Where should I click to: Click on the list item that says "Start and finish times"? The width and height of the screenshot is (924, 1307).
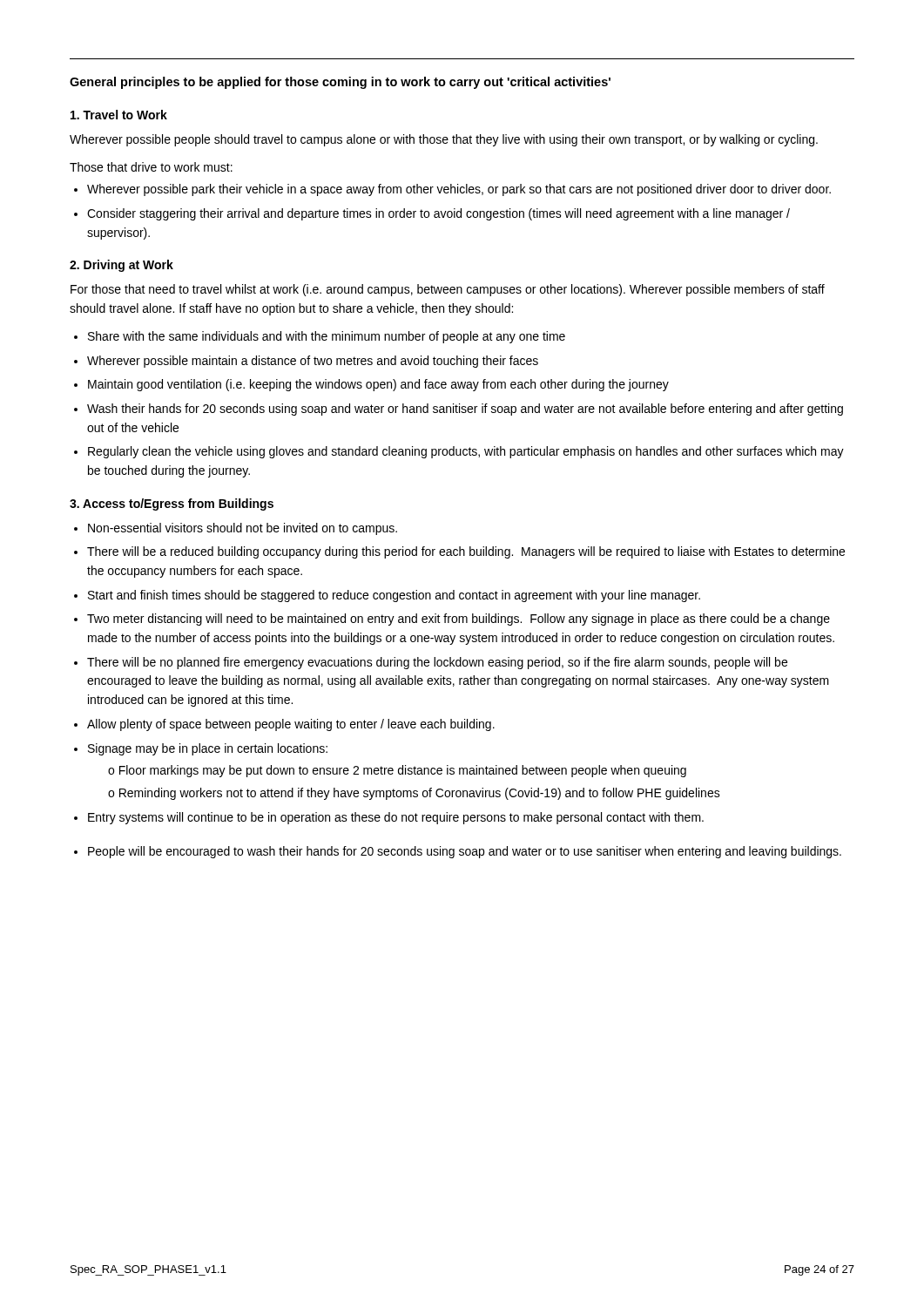(394, 595)
